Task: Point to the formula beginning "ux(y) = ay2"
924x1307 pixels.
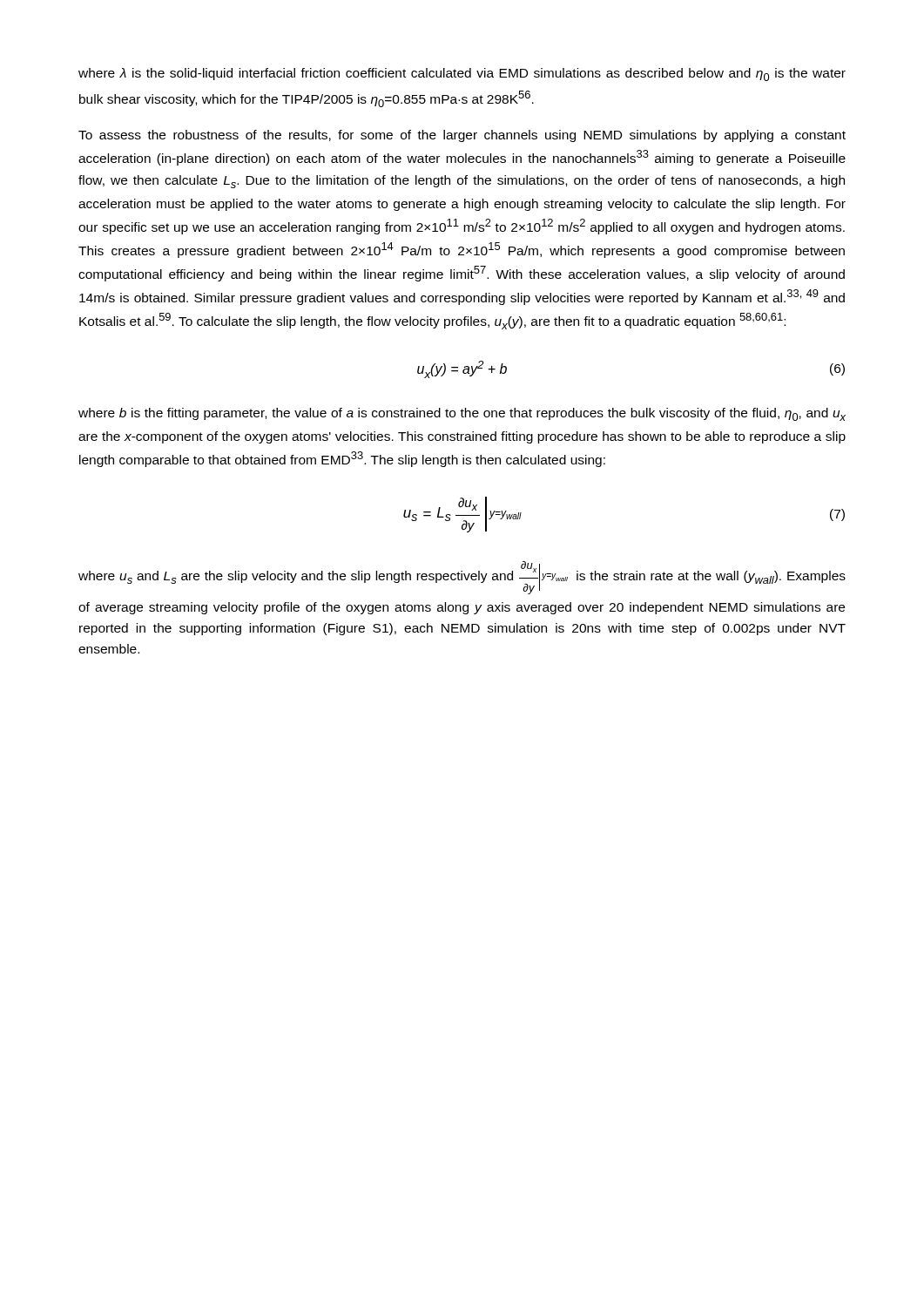Action: pos(472,369)
